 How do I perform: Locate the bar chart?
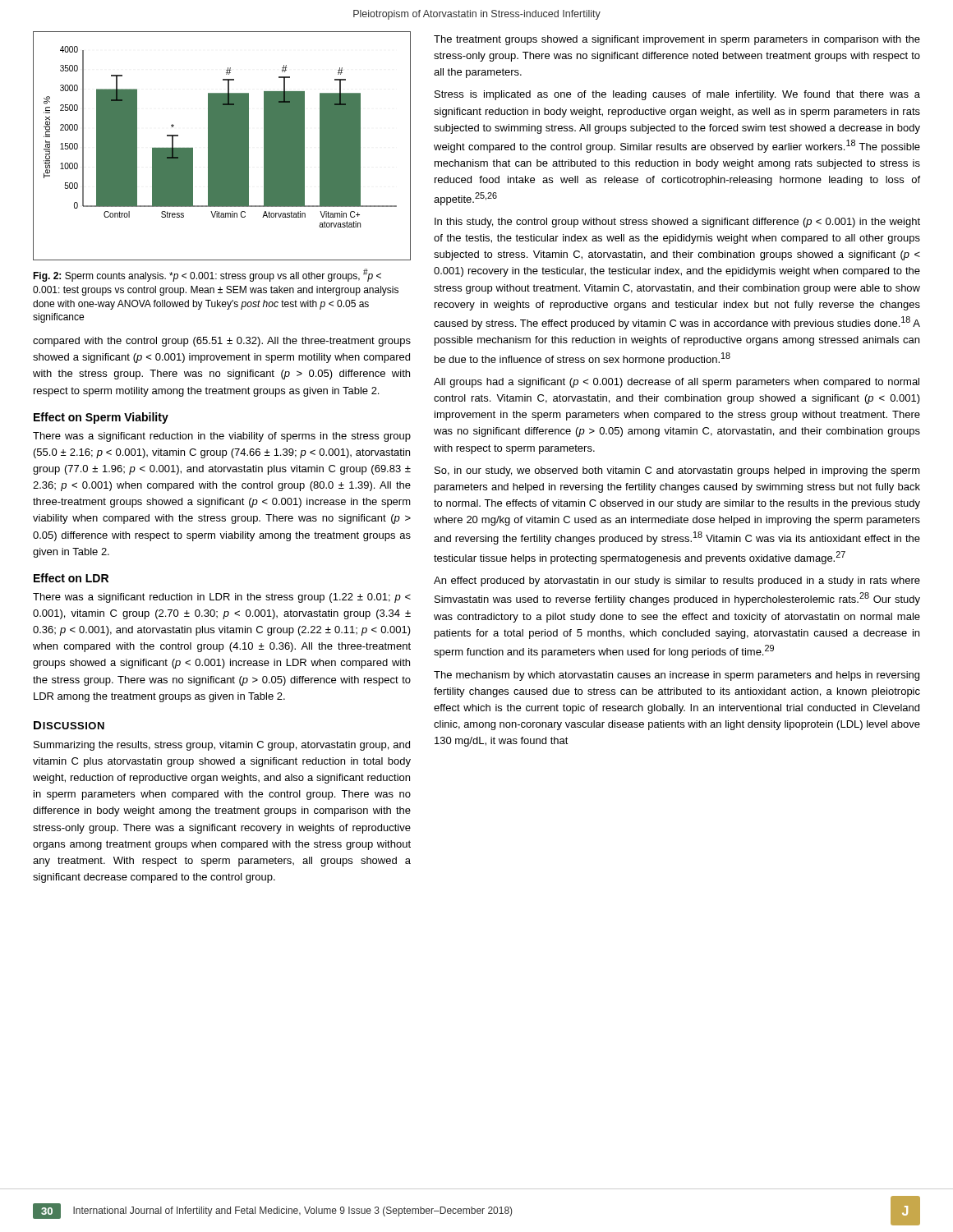[x=222, y=146]
